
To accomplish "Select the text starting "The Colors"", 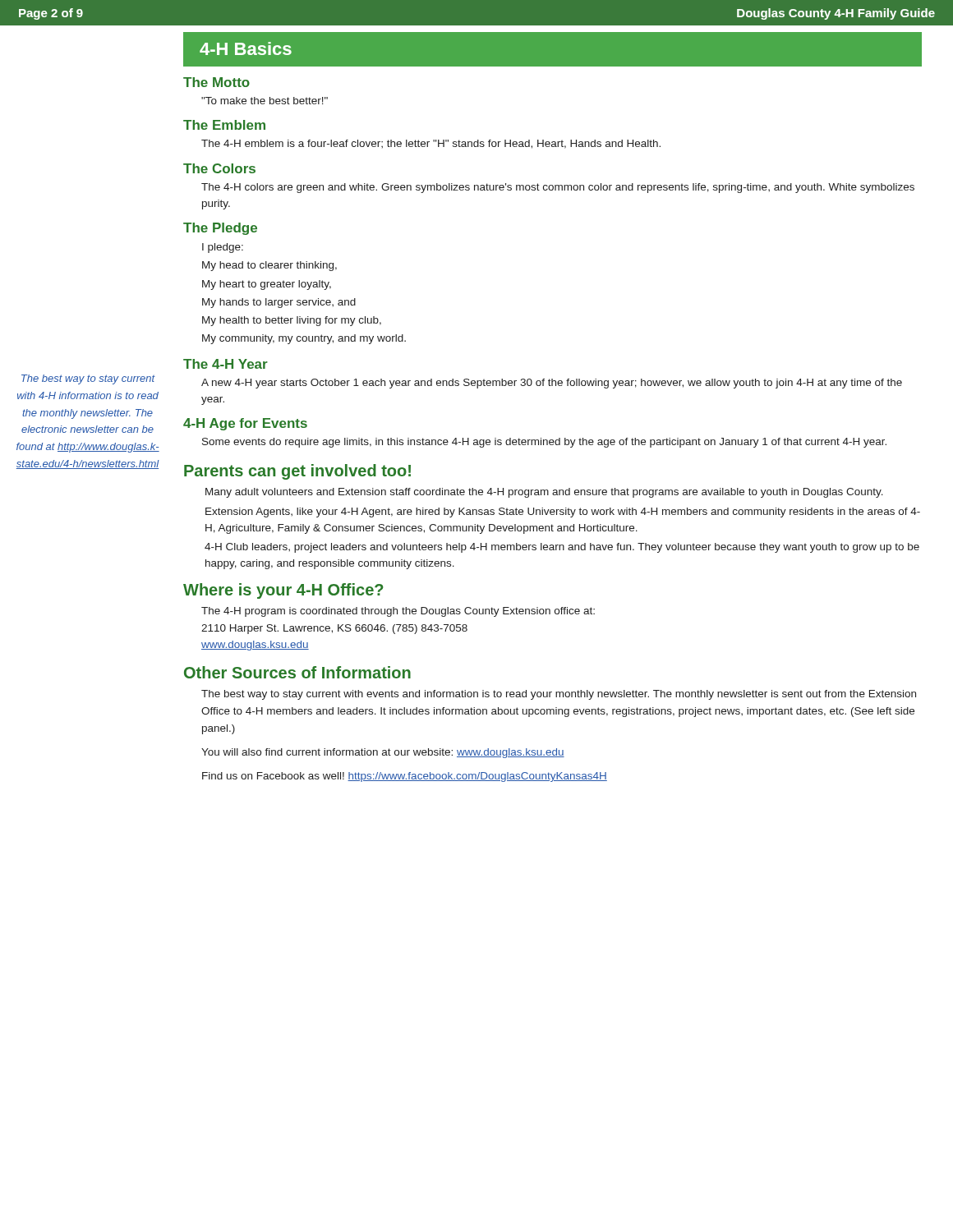I will (x=220, y=168).
